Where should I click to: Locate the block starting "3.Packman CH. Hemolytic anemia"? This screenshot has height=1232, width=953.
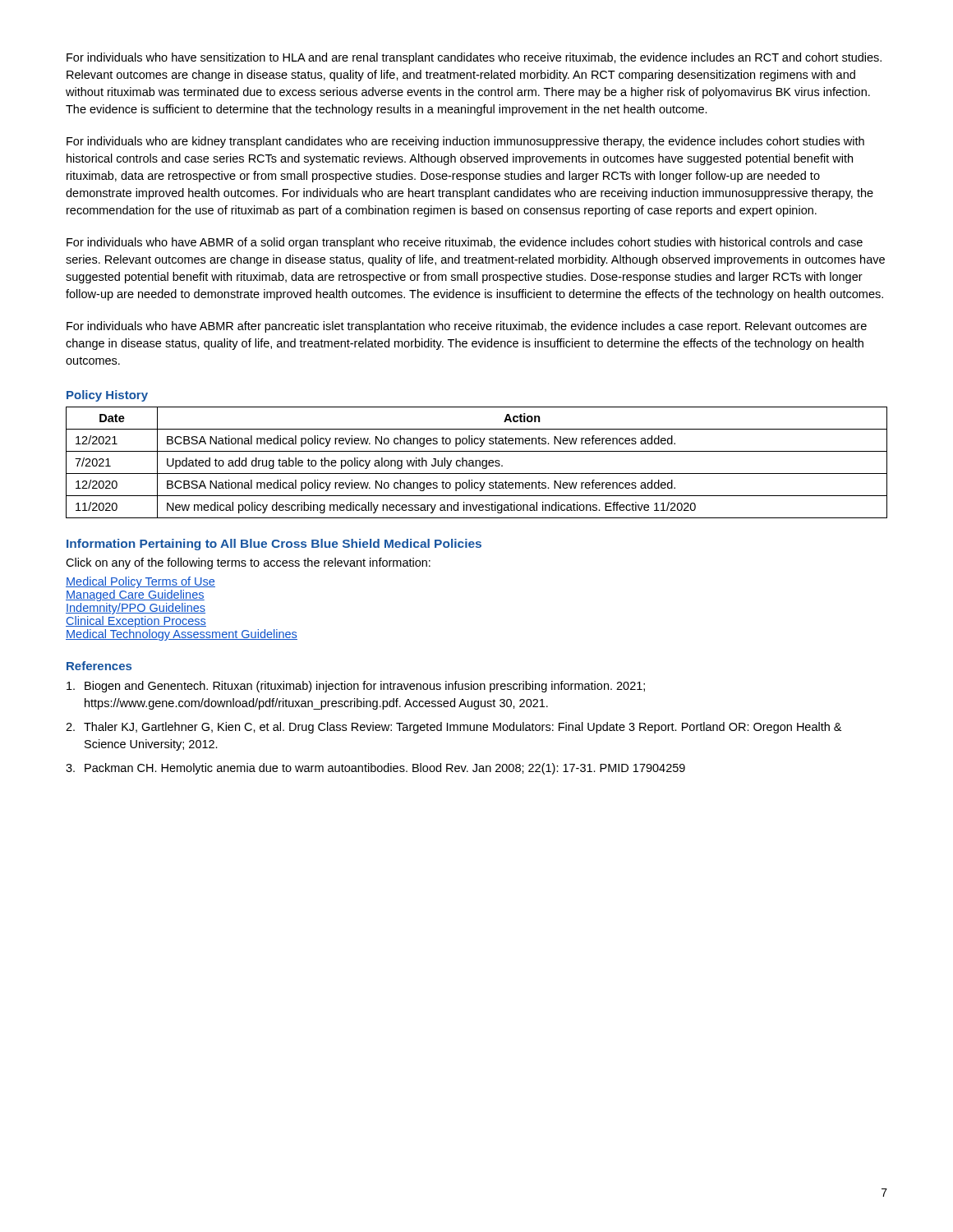click(376, 769)
